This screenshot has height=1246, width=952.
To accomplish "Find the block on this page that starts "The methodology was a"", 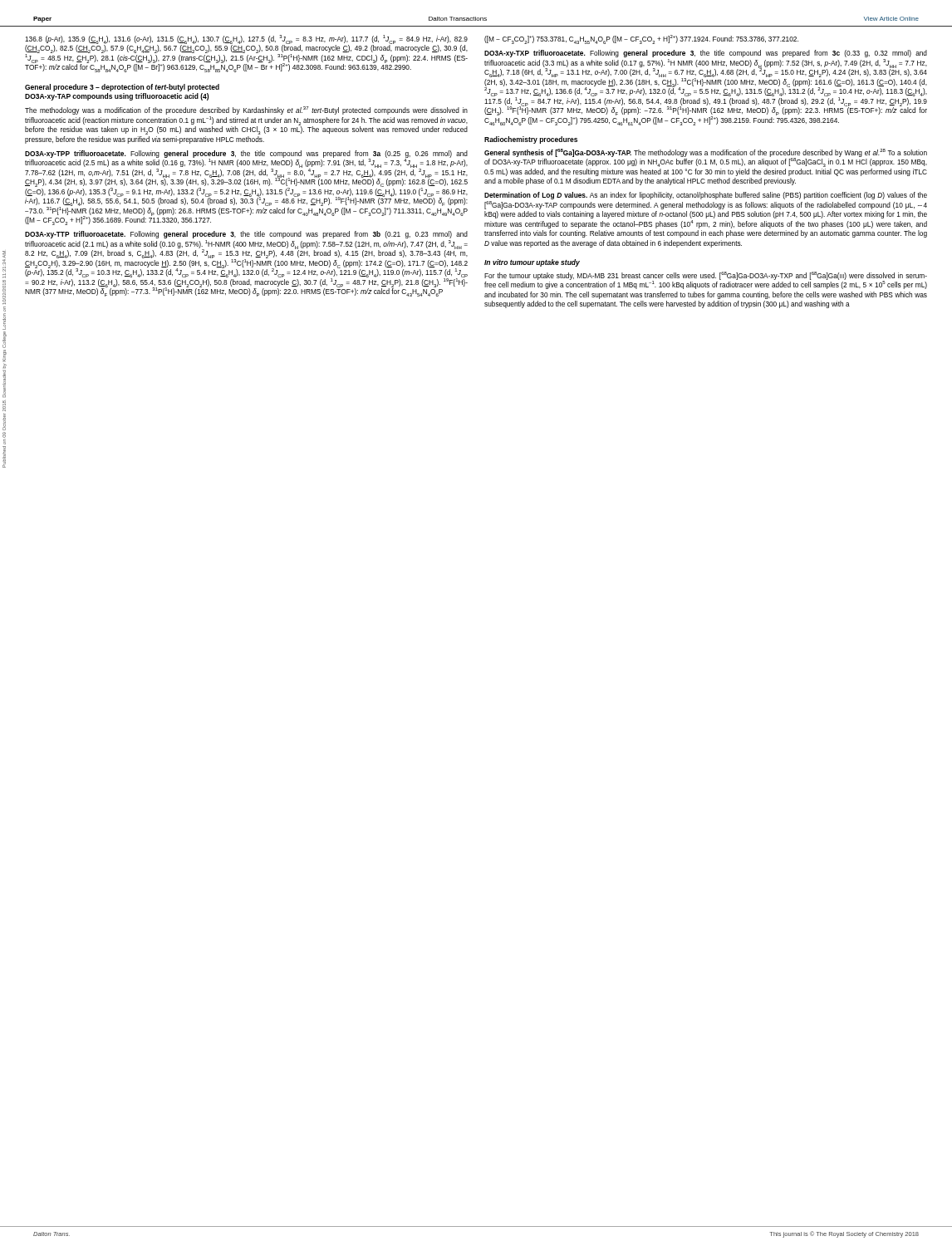I will pyautogui.click(x=246, y=125).
